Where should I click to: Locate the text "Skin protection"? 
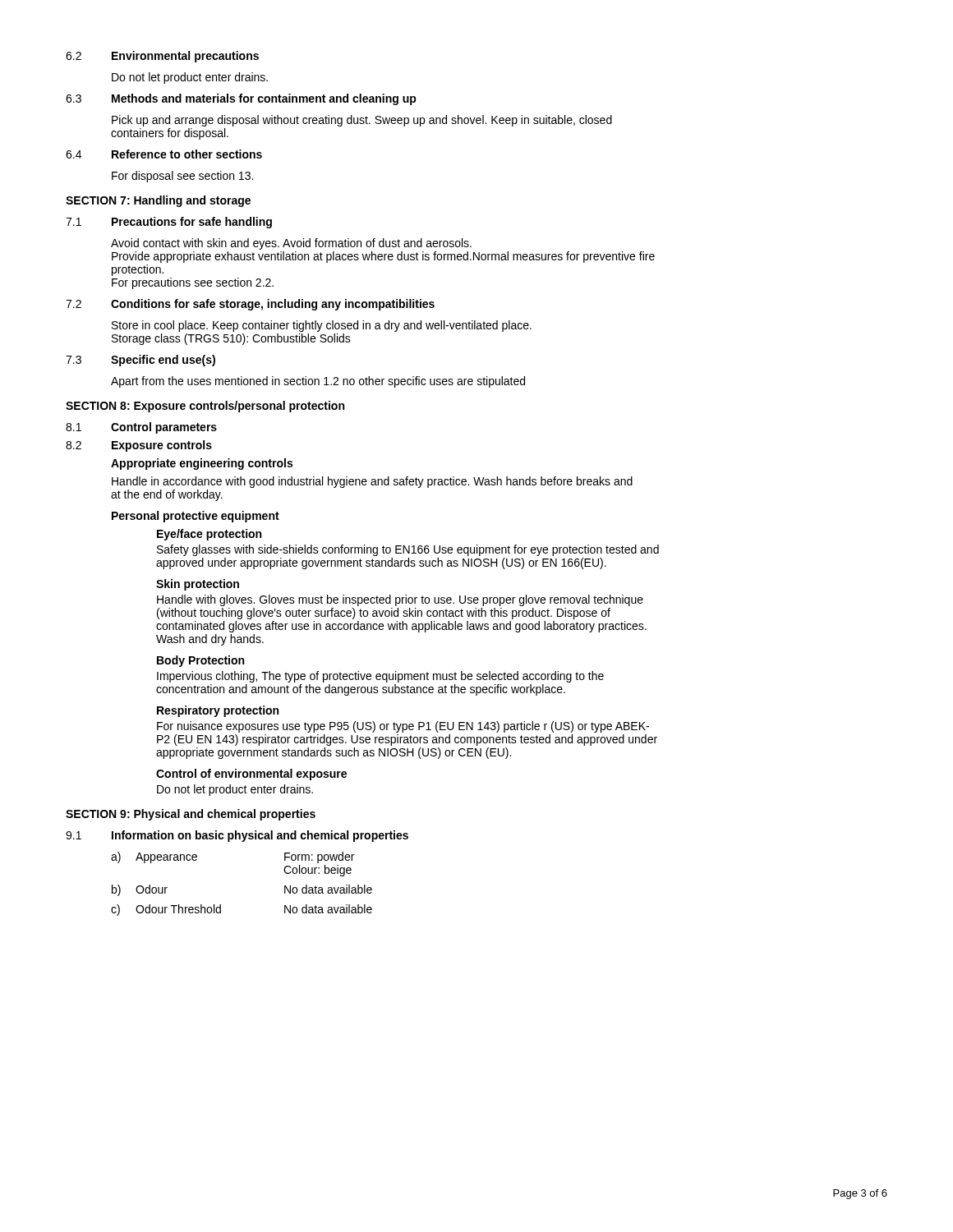click(x=198, y=584)
